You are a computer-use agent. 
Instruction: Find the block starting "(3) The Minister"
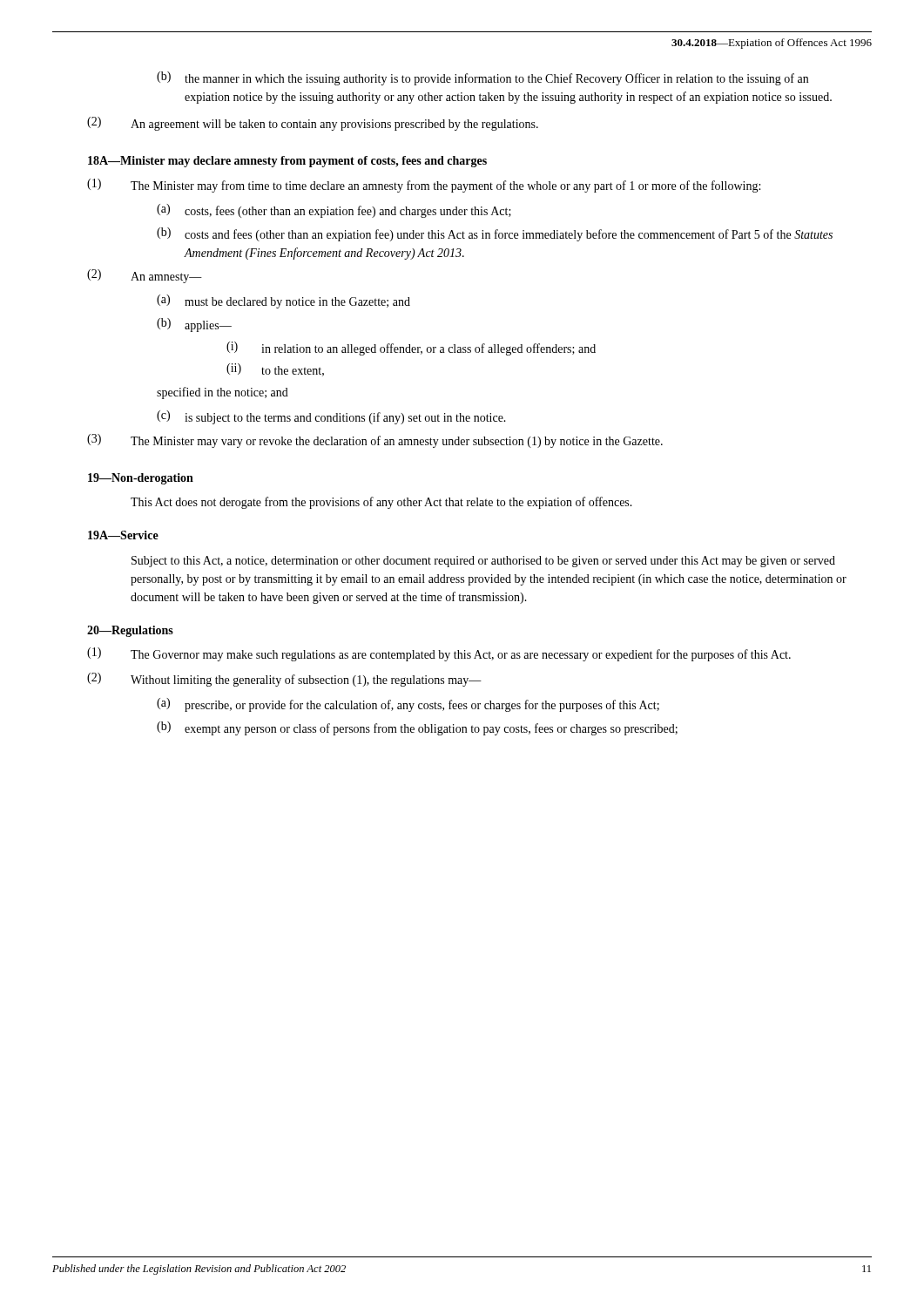coord(471,441)
